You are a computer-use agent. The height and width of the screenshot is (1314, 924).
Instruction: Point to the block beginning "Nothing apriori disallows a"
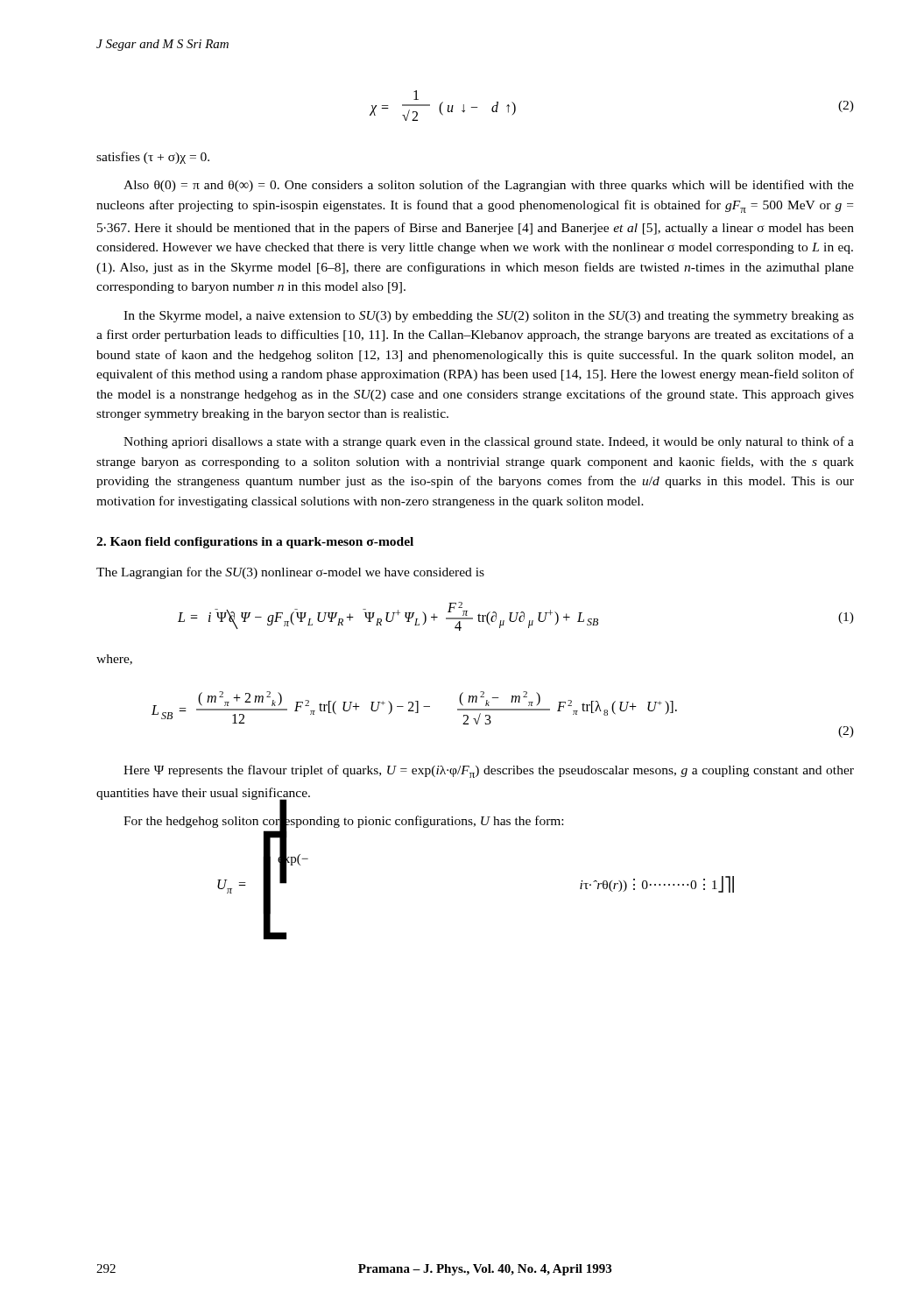click(x=475, y=471)
